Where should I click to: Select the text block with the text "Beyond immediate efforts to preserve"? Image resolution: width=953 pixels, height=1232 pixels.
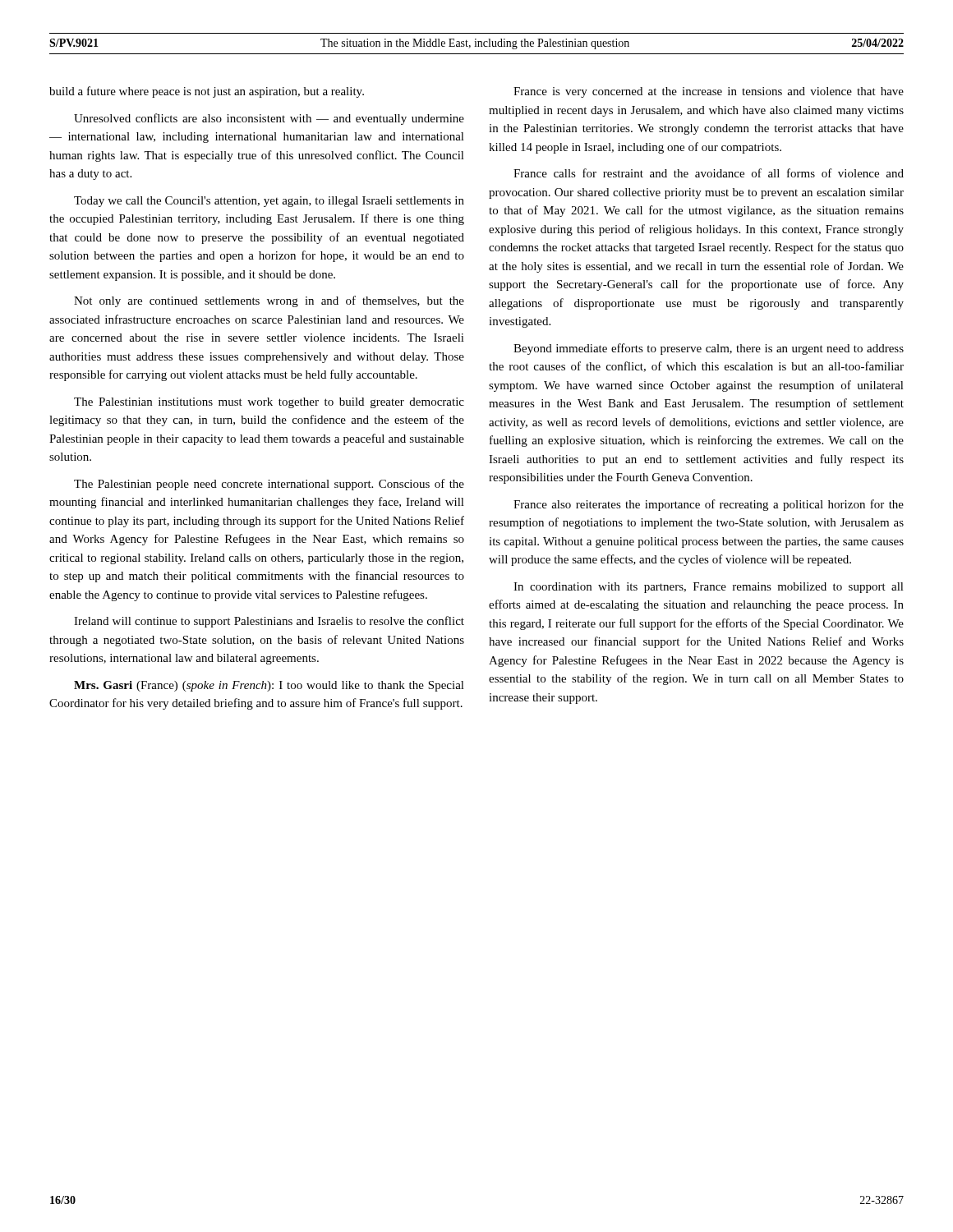[x=696, y=413]
